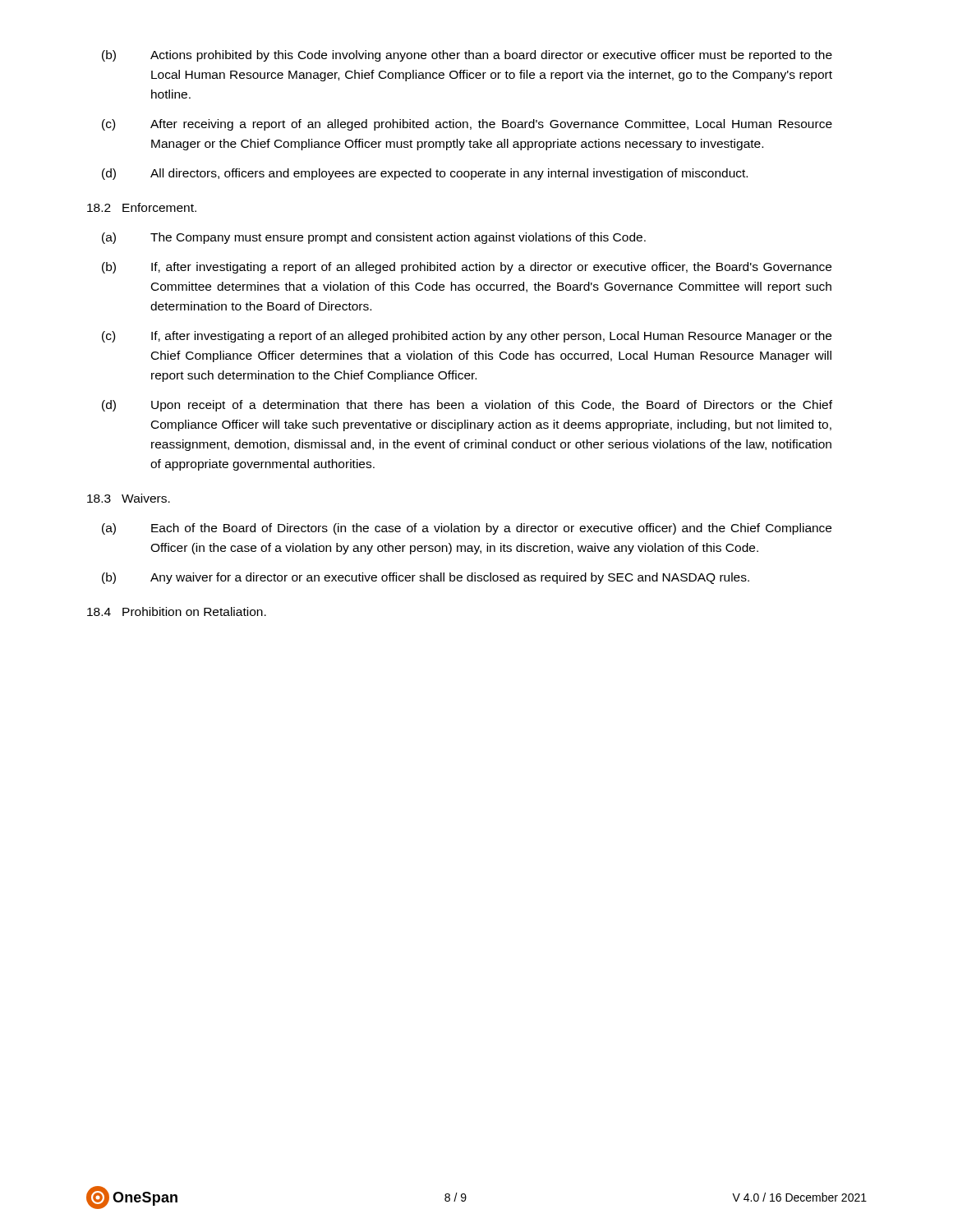The height and width of the screenshot is (1232, 953).
Task: Find the block on this page that starts "(b)Actions prohibited by this"
Action: pos(476,75)
